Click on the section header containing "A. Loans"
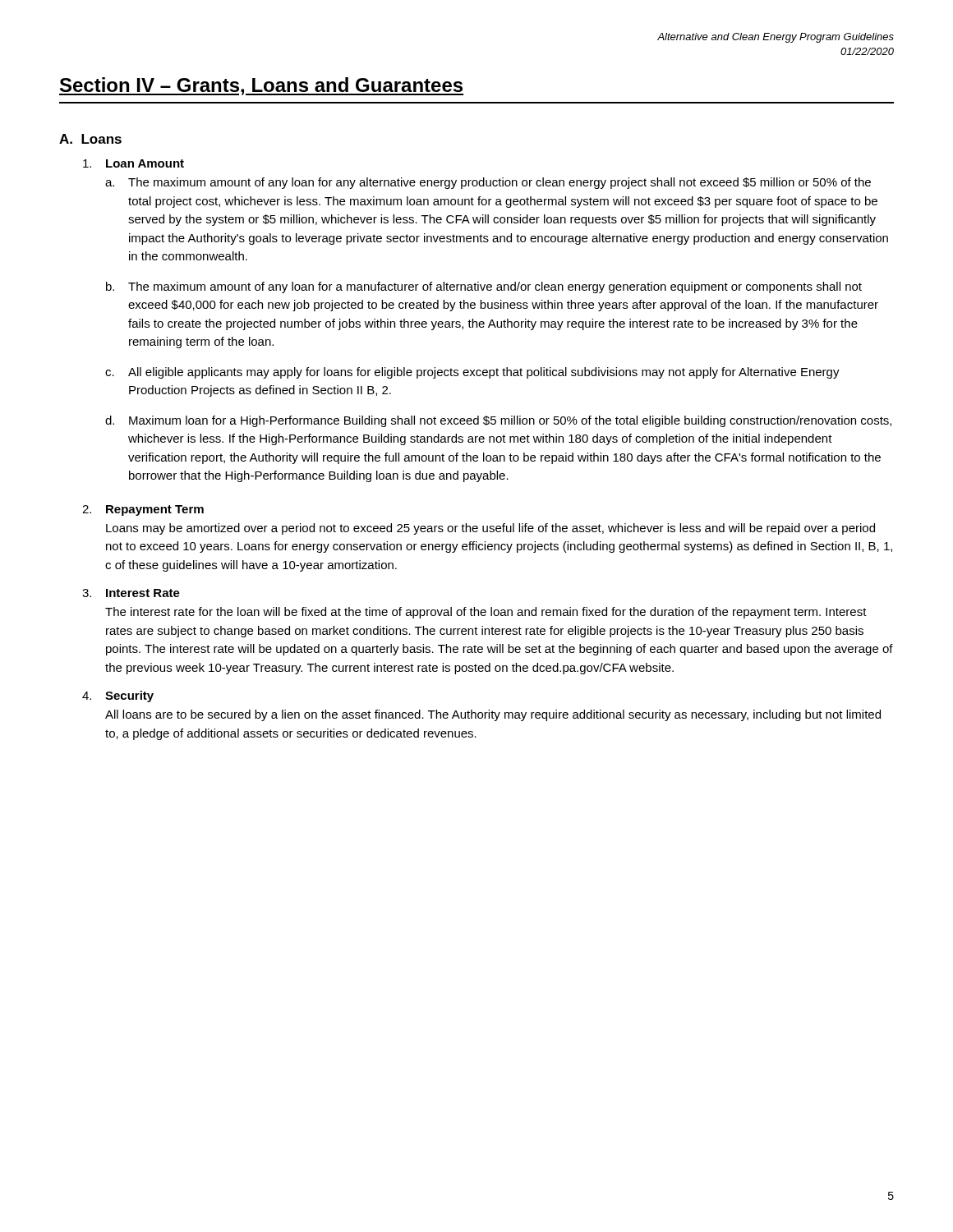This screenshot has width=953, height=1232. 91,139
